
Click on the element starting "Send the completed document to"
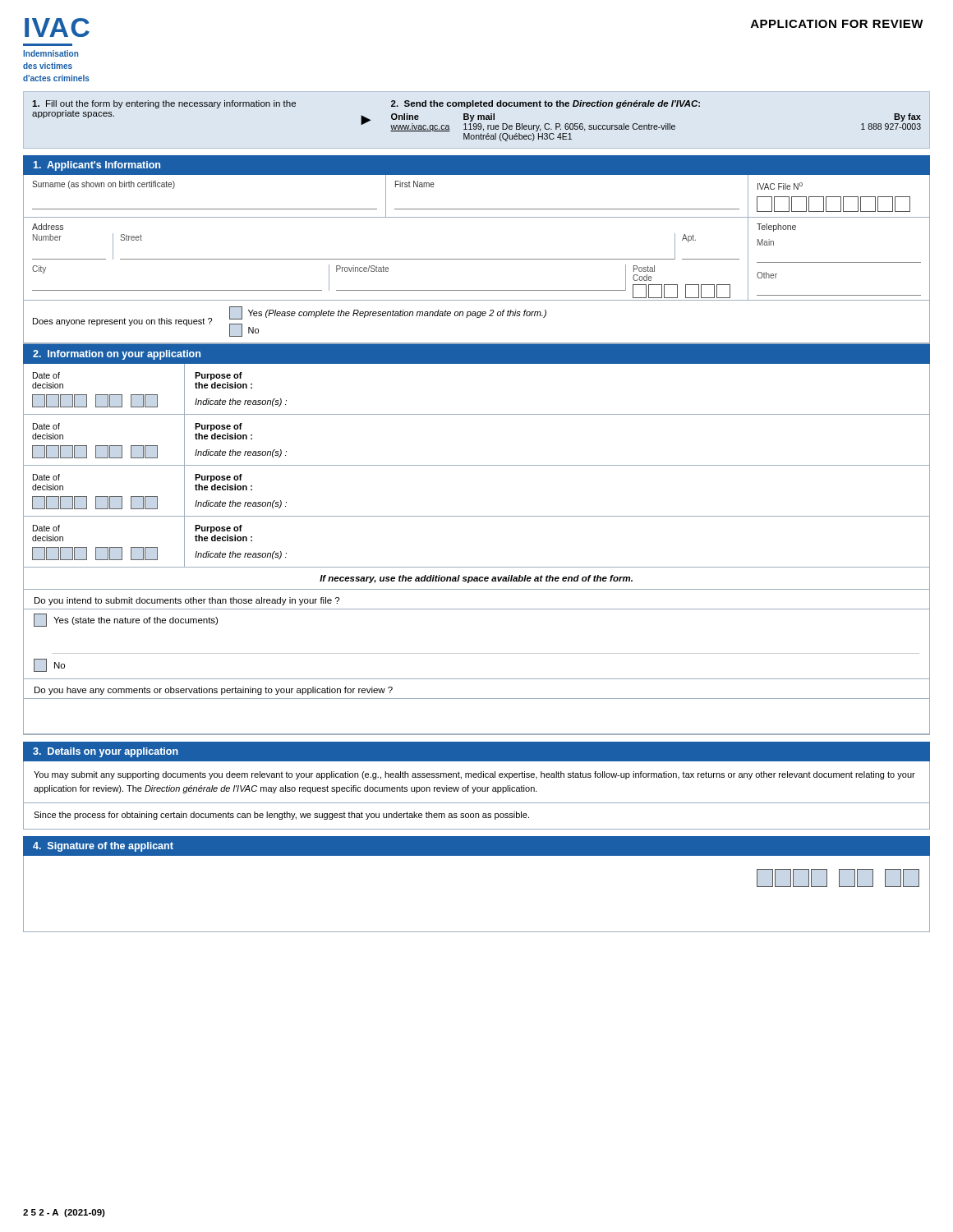point(656,120)
